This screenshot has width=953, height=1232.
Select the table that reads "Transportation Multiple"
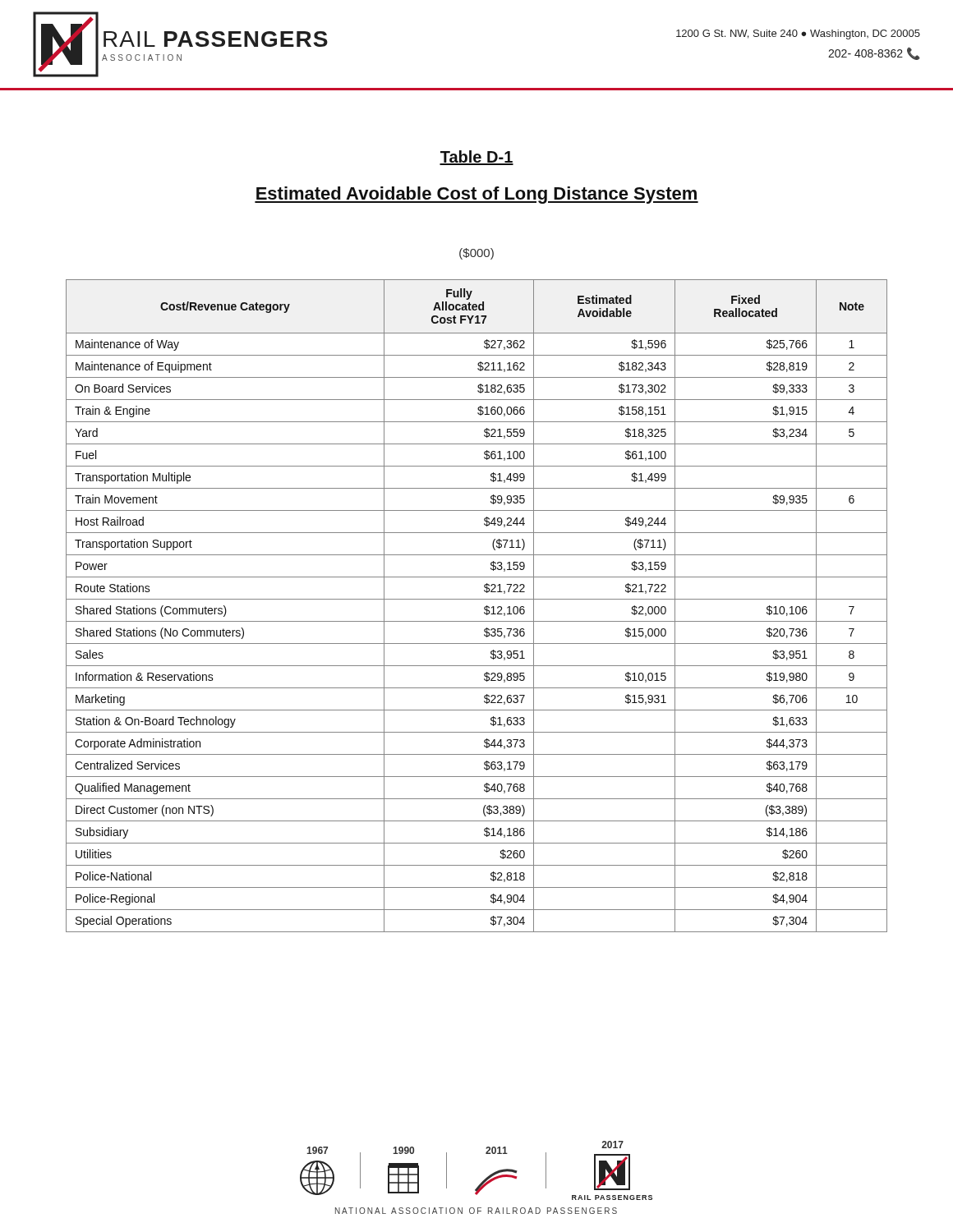click(476, 606)
